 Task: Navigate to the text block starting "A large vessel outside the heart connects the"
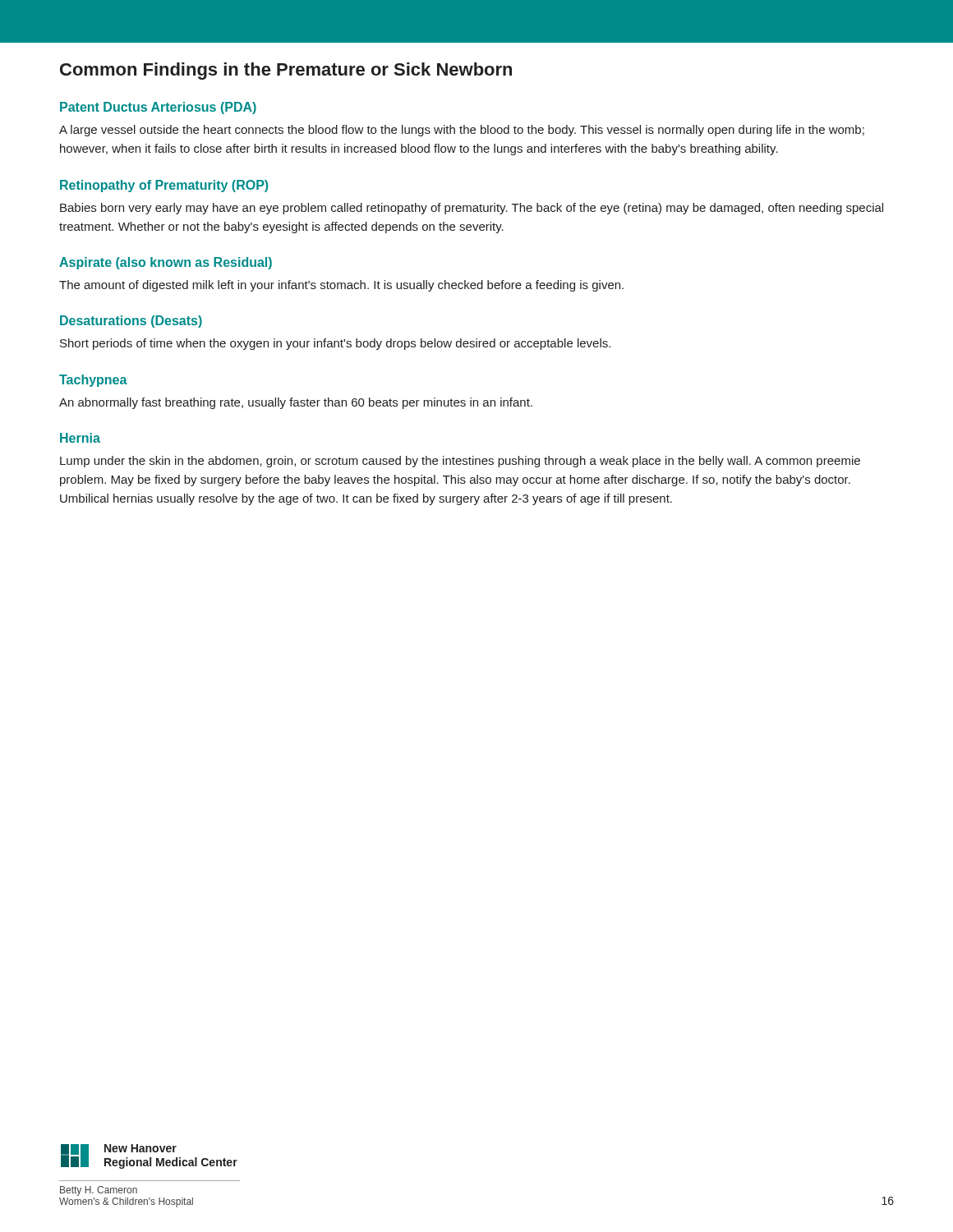coord(476,139)
